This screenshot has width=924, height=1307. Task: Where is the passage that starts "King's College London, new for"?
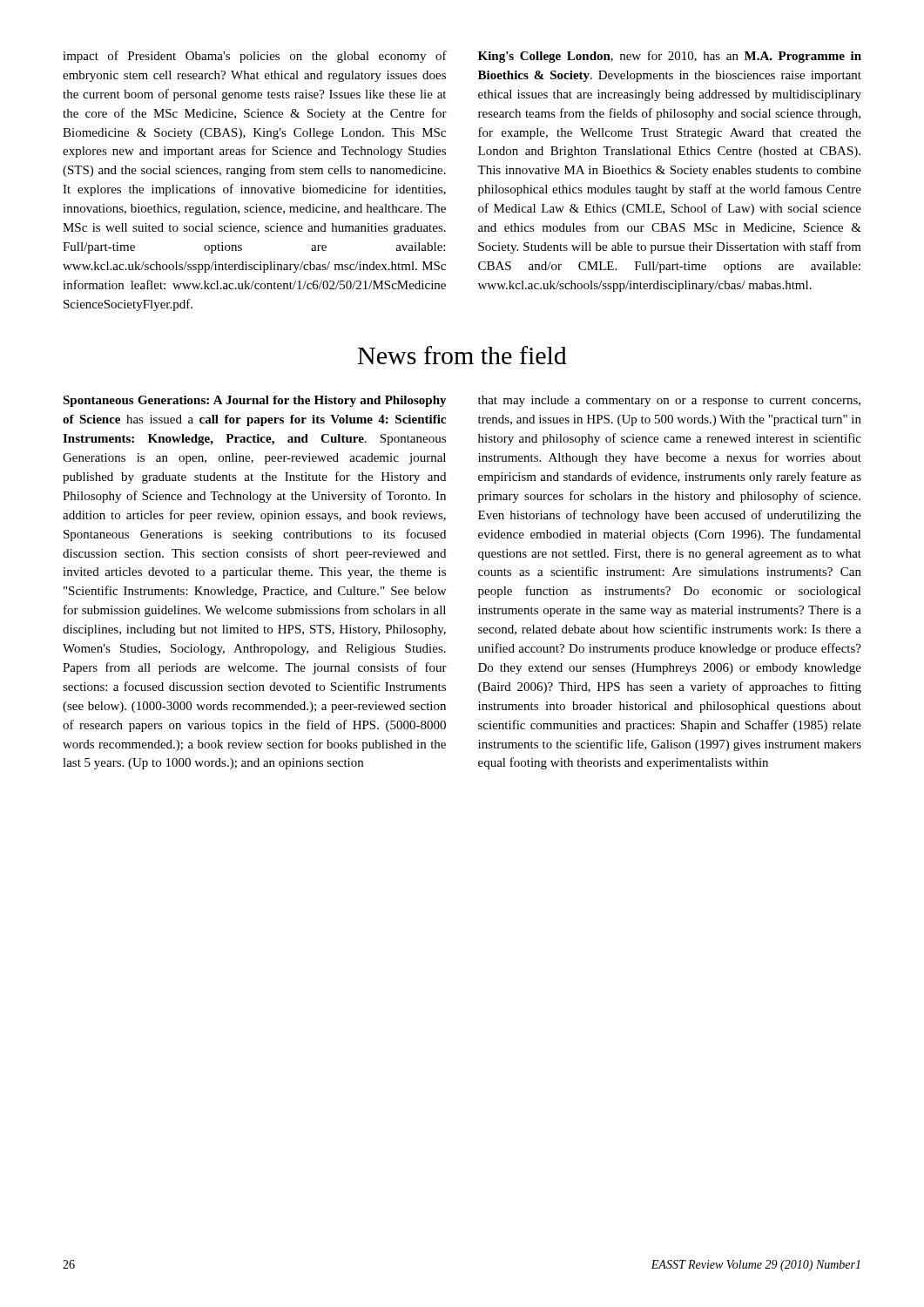click(669, 170)
